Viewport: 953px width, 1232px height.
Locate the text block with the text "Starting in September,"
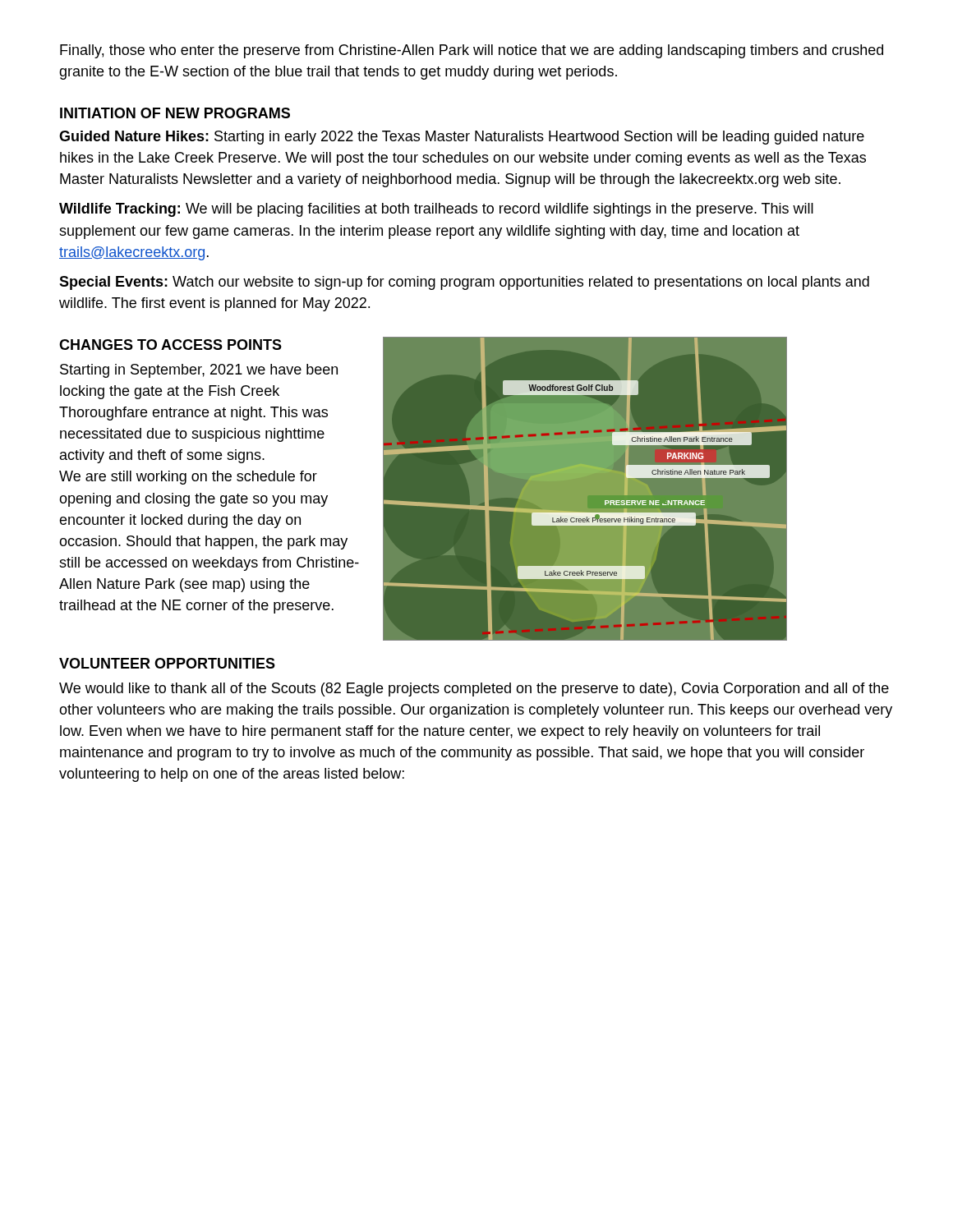[209, 487]
